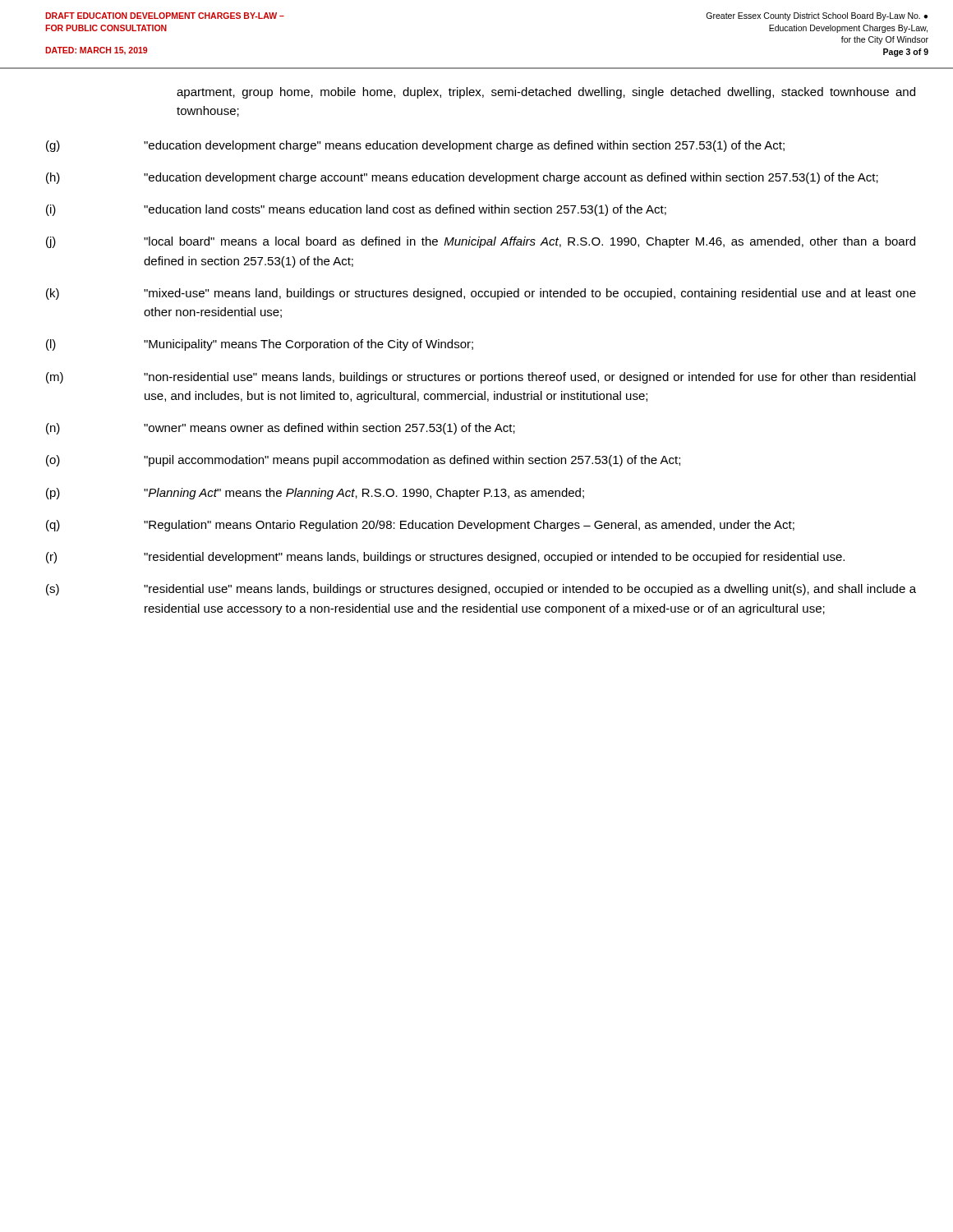Click on the list item with the text "(p) "Planning Act" means"
Viewport: 953px width, 1232px height.
point(481,492)
